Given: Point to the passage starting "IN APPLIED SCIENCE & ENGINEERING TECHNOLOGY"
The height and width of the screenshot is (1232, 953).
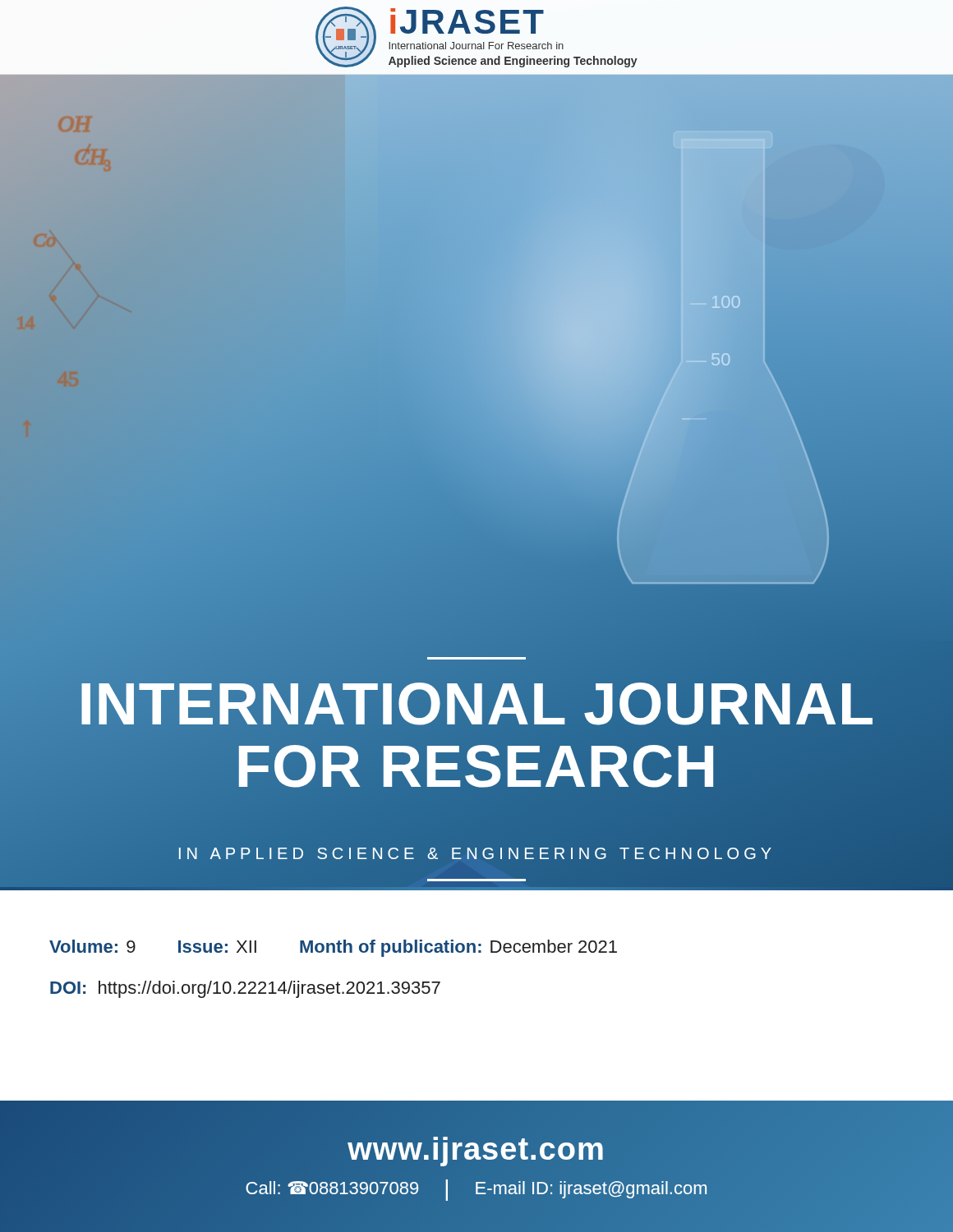Looking at the screenshot, I should [x=476, y=854].
